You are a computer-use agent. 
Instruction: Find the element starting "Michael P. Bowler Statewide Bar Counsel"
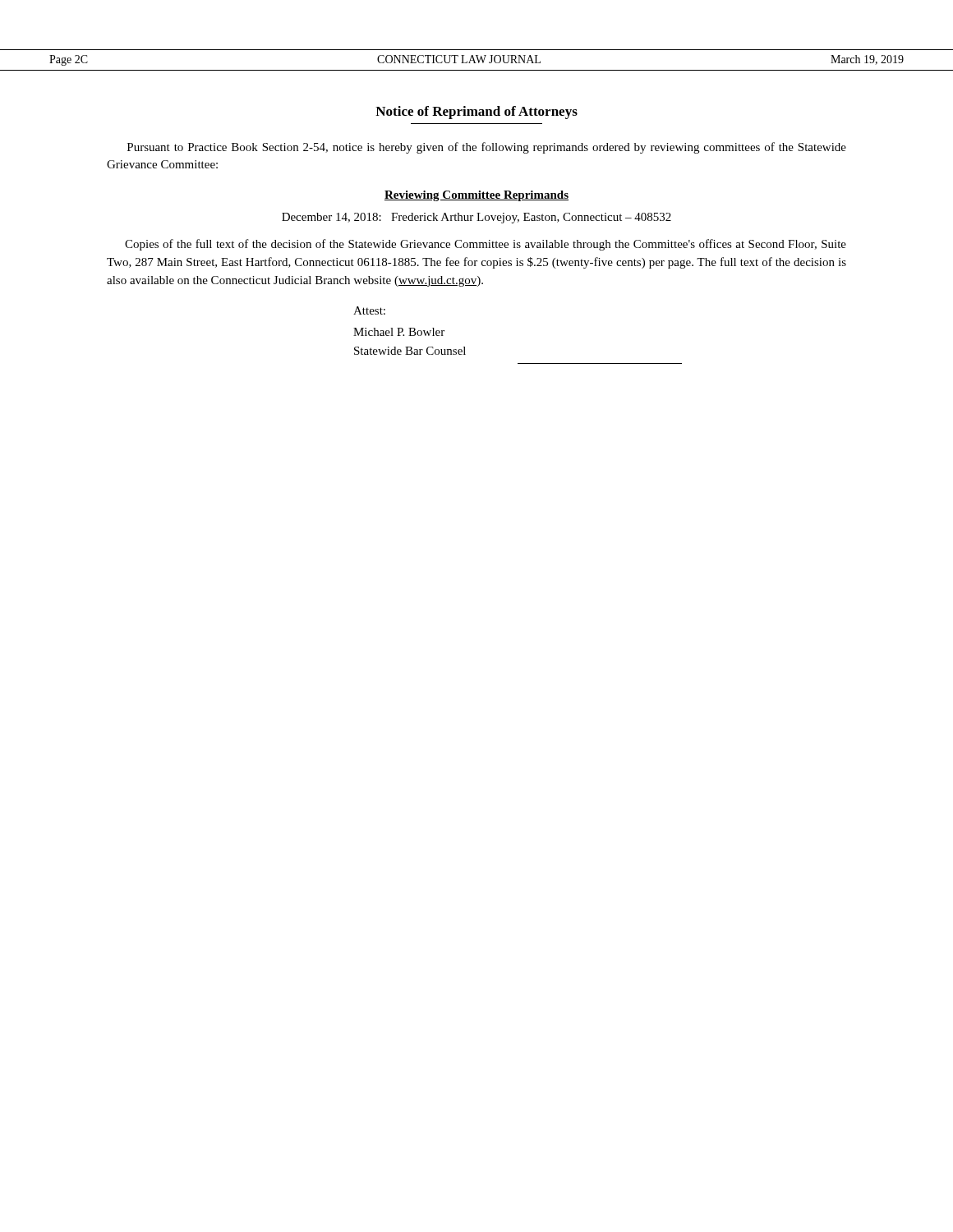point(399,332)
